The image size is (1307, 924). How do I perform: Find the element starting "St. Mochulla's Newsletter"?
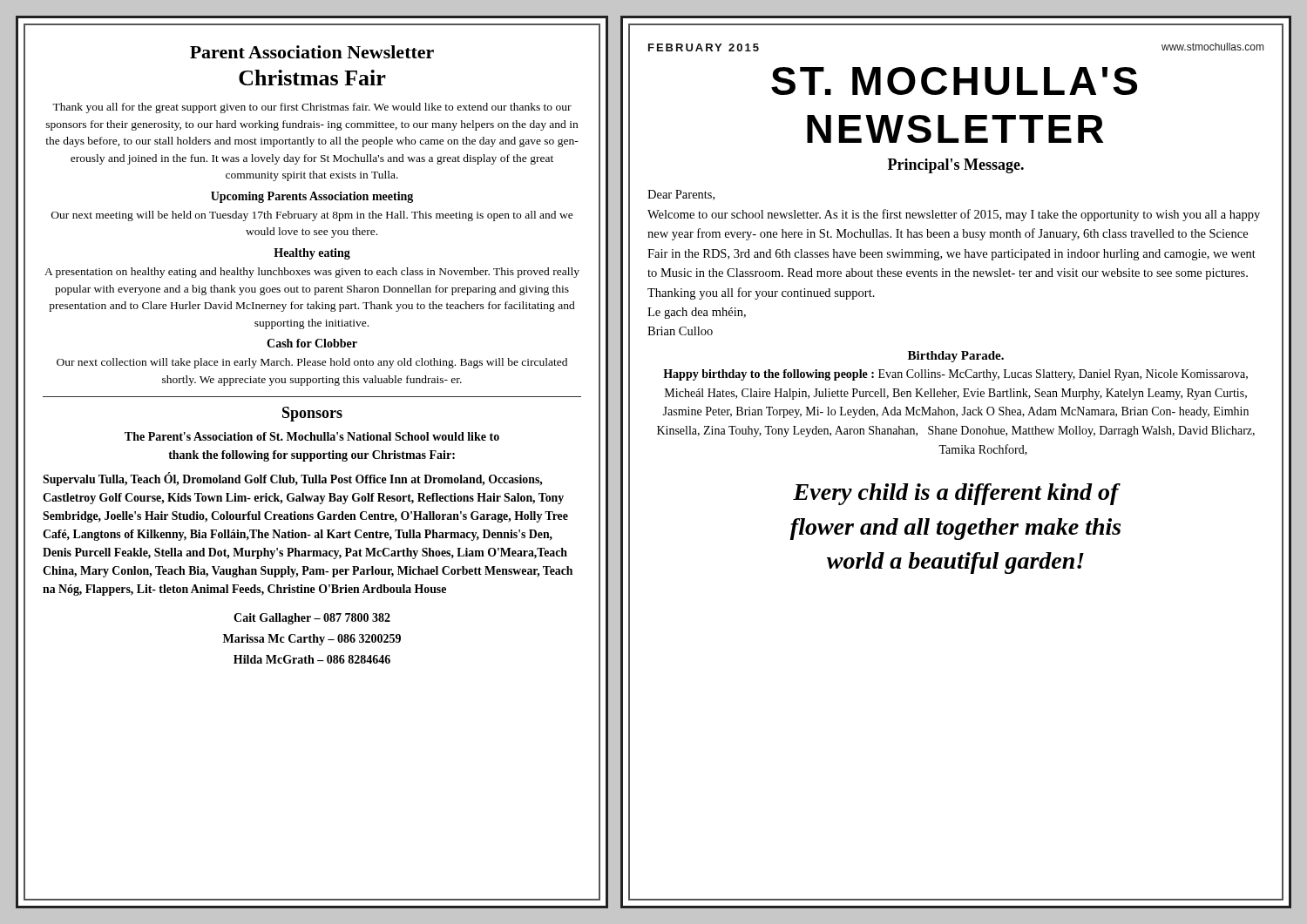956,105
